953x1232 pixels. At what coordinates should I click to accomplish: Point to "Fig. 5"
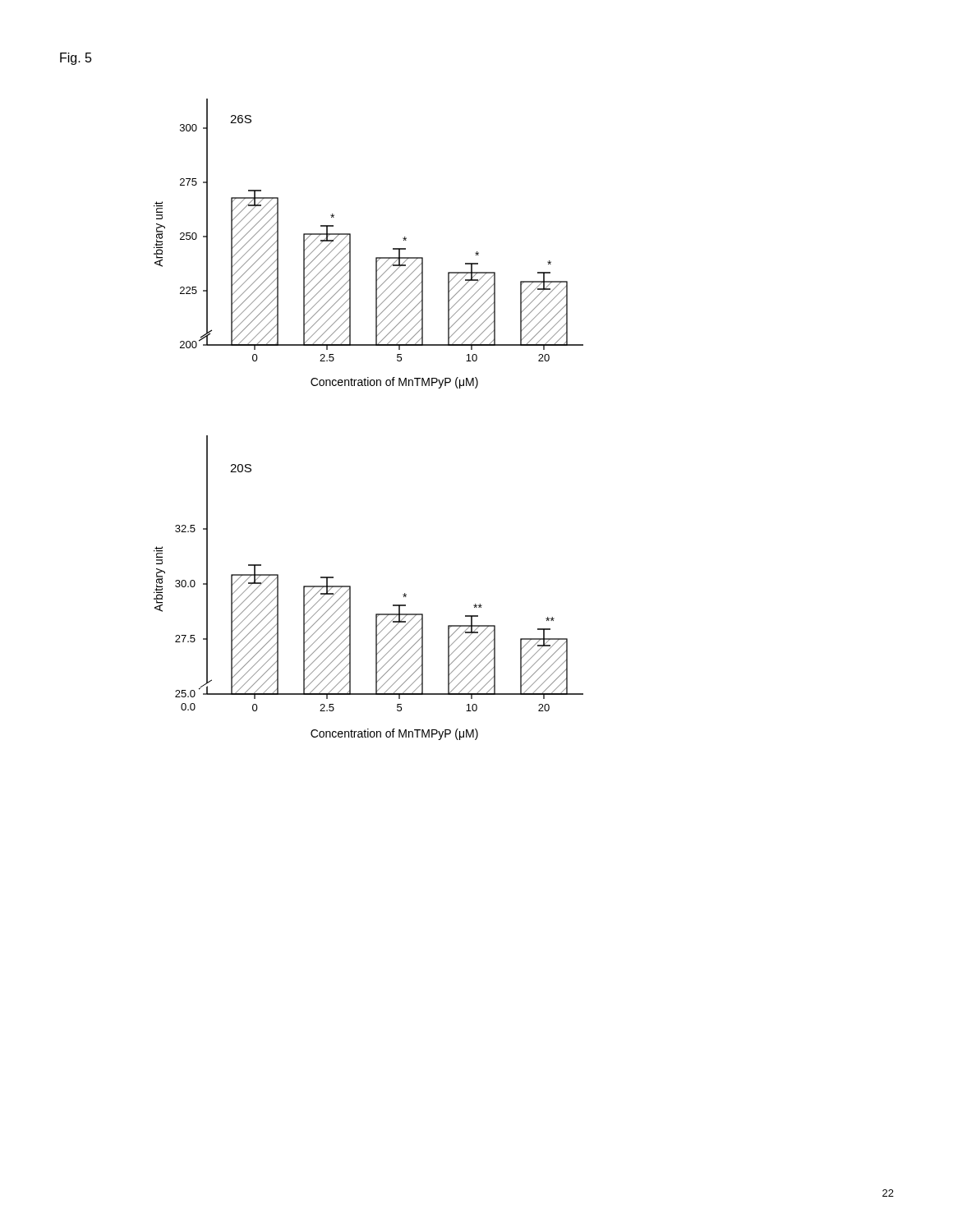click(76, 58)
